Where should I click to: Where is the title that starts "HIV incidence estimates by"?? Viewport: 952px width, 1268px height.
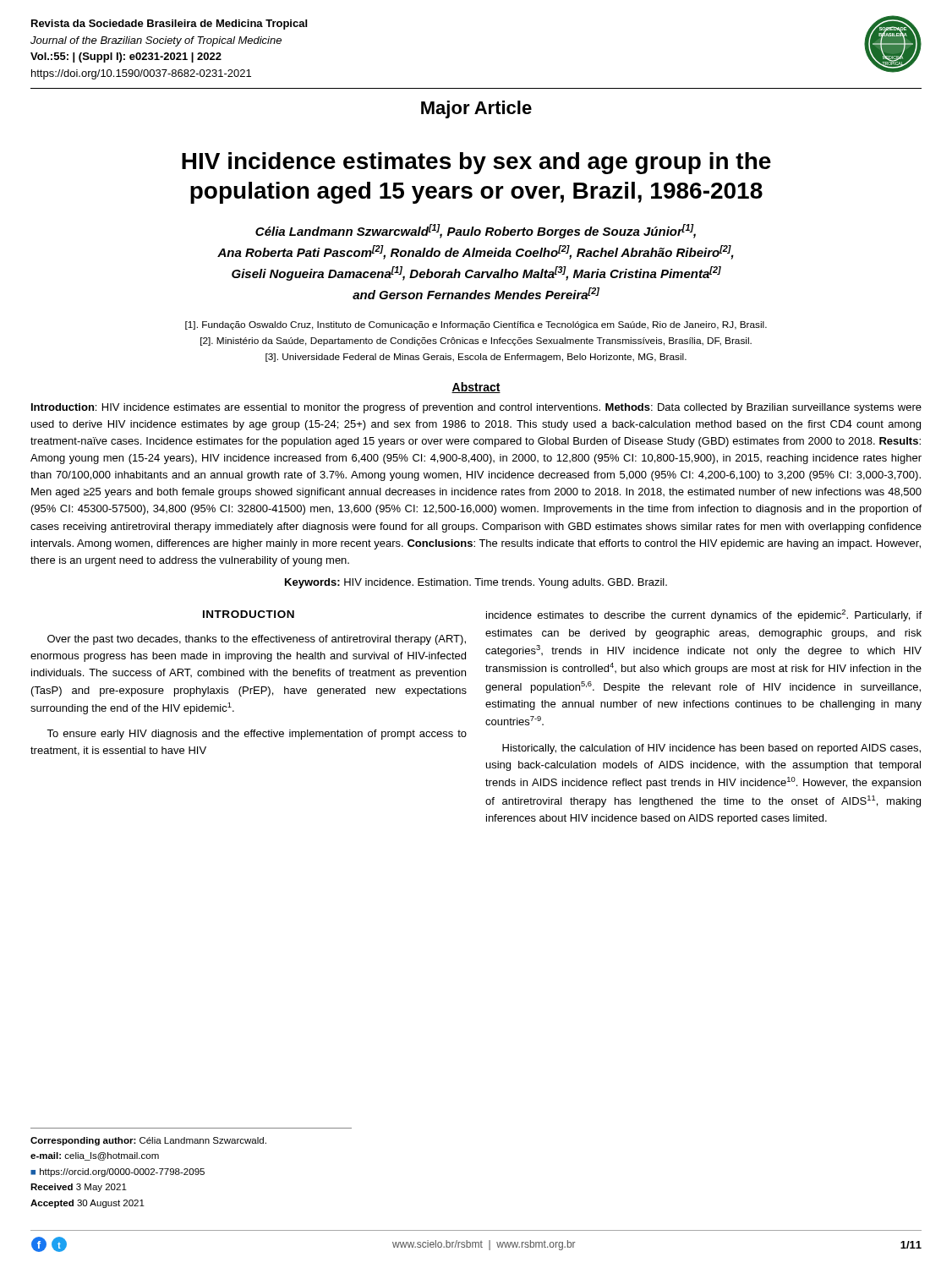476,176
